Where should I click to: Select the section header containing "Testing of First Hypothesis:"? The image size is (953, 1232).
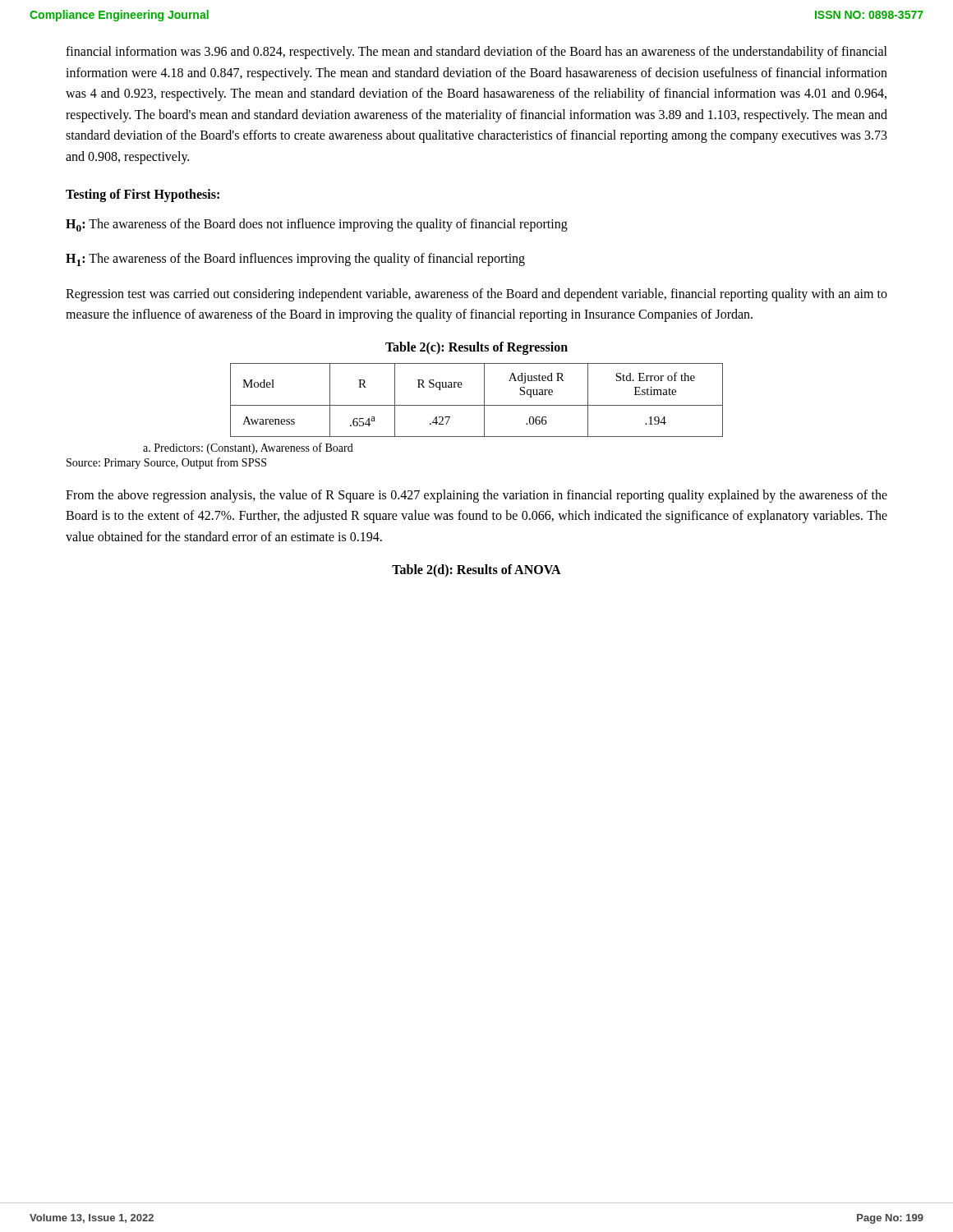[x=143, y=194]
